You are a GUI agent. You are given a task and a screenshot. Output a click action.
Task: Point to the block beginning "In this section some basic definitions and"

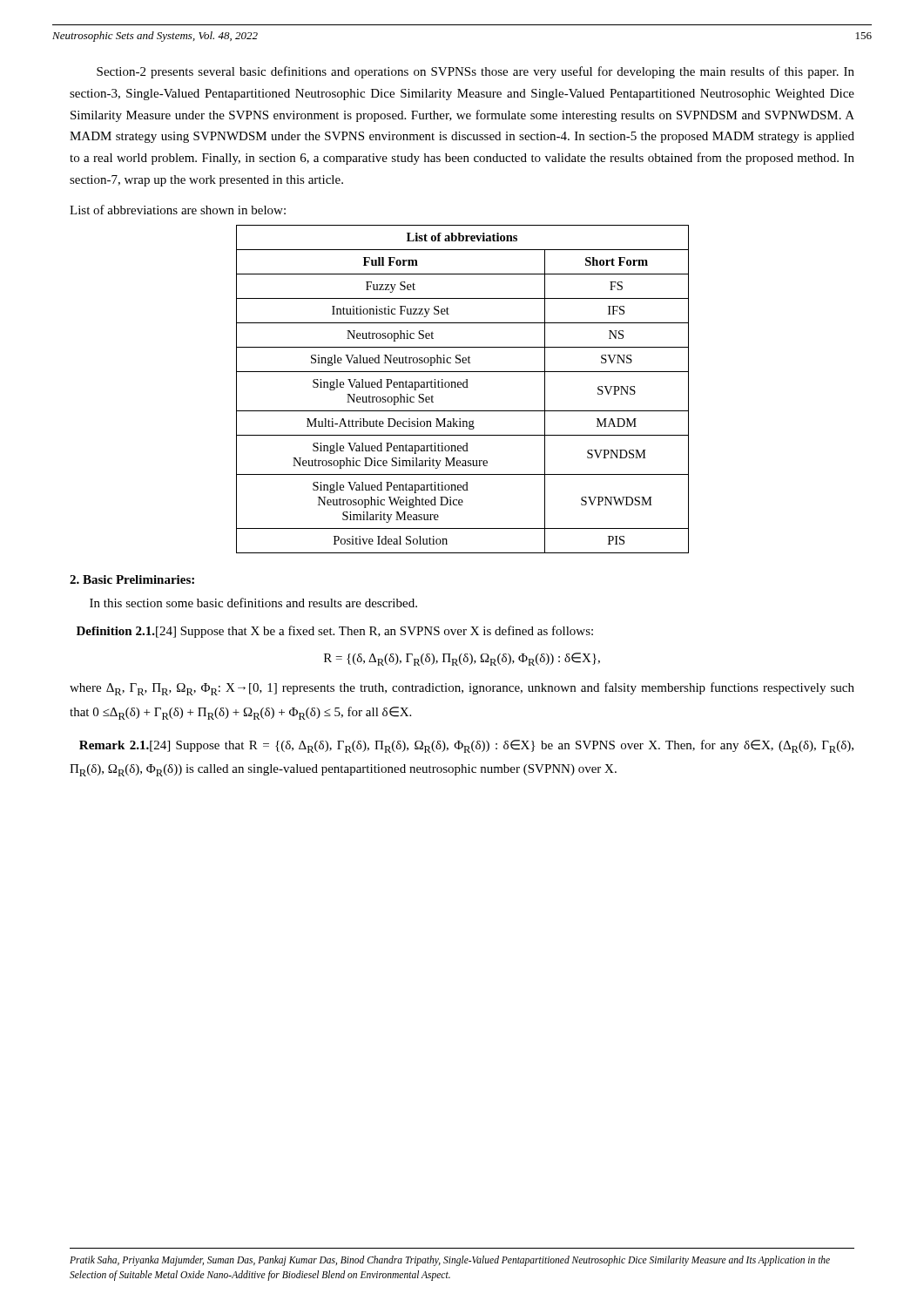(x=244, y=603)
